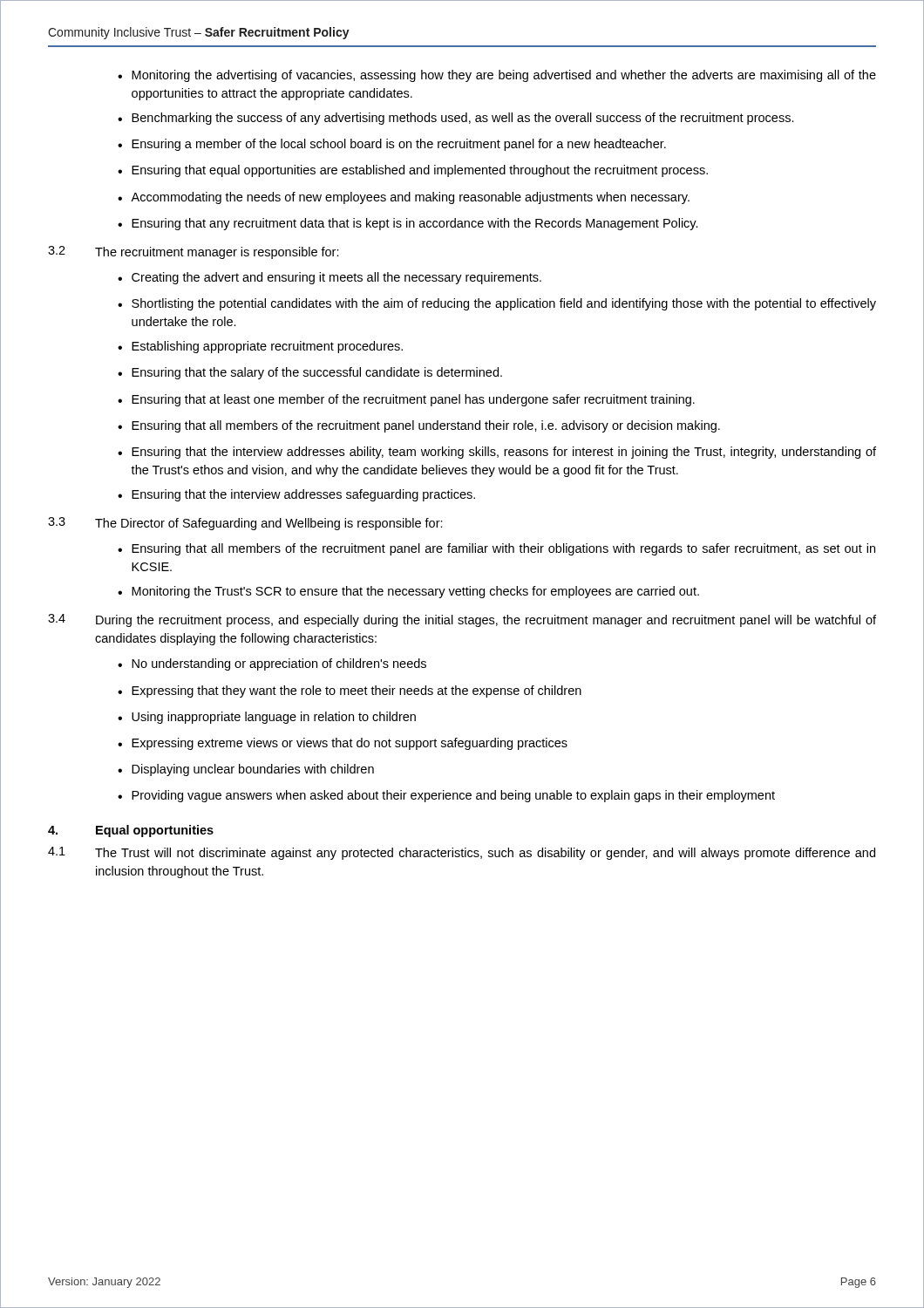Select the list item that says "No understanding or appreciation"
The width and height of the screenshot is (924, 1308).
[x=279, y=664]
